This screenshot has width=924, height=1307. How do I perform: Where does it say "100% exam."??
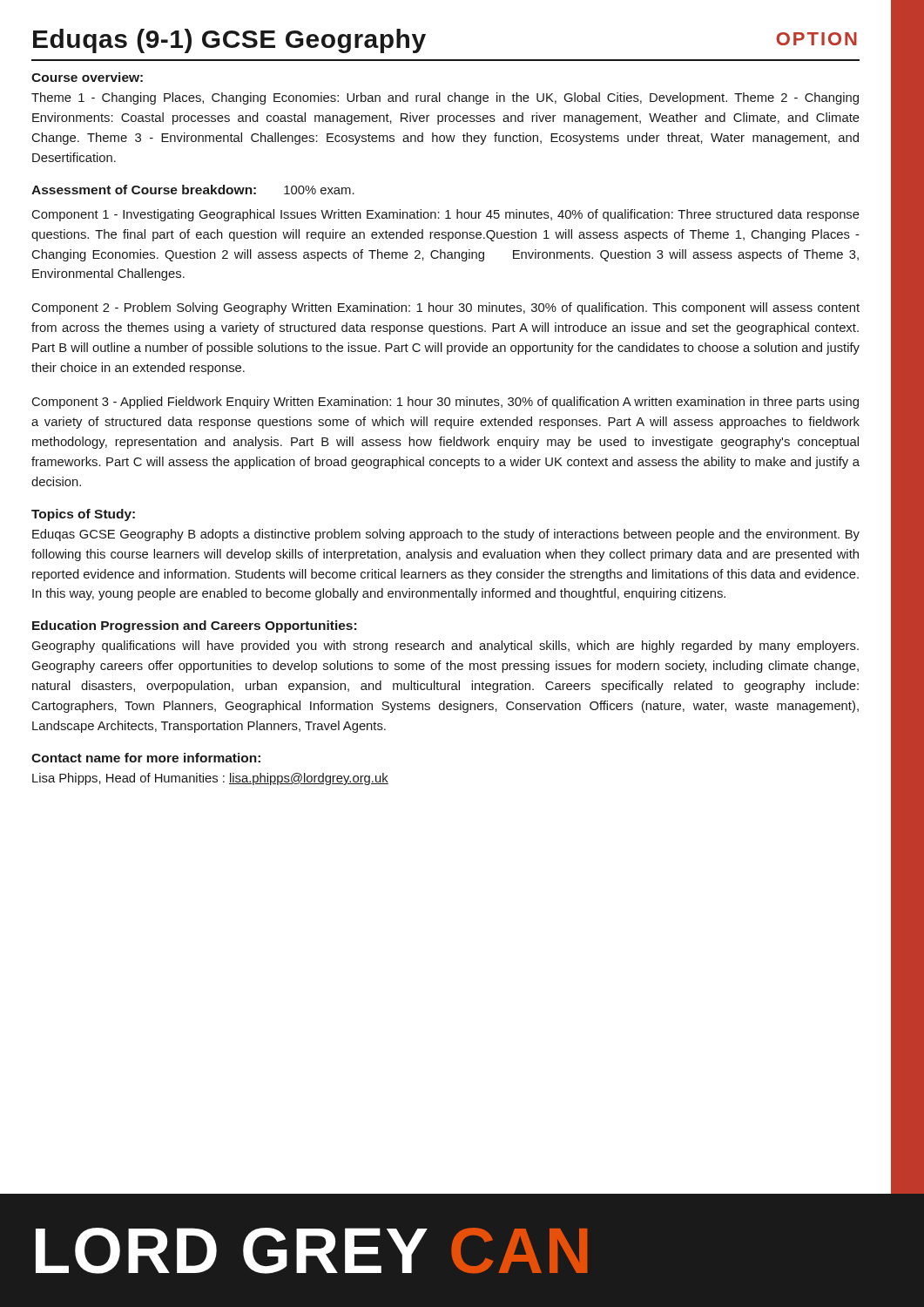click(319, 190)
